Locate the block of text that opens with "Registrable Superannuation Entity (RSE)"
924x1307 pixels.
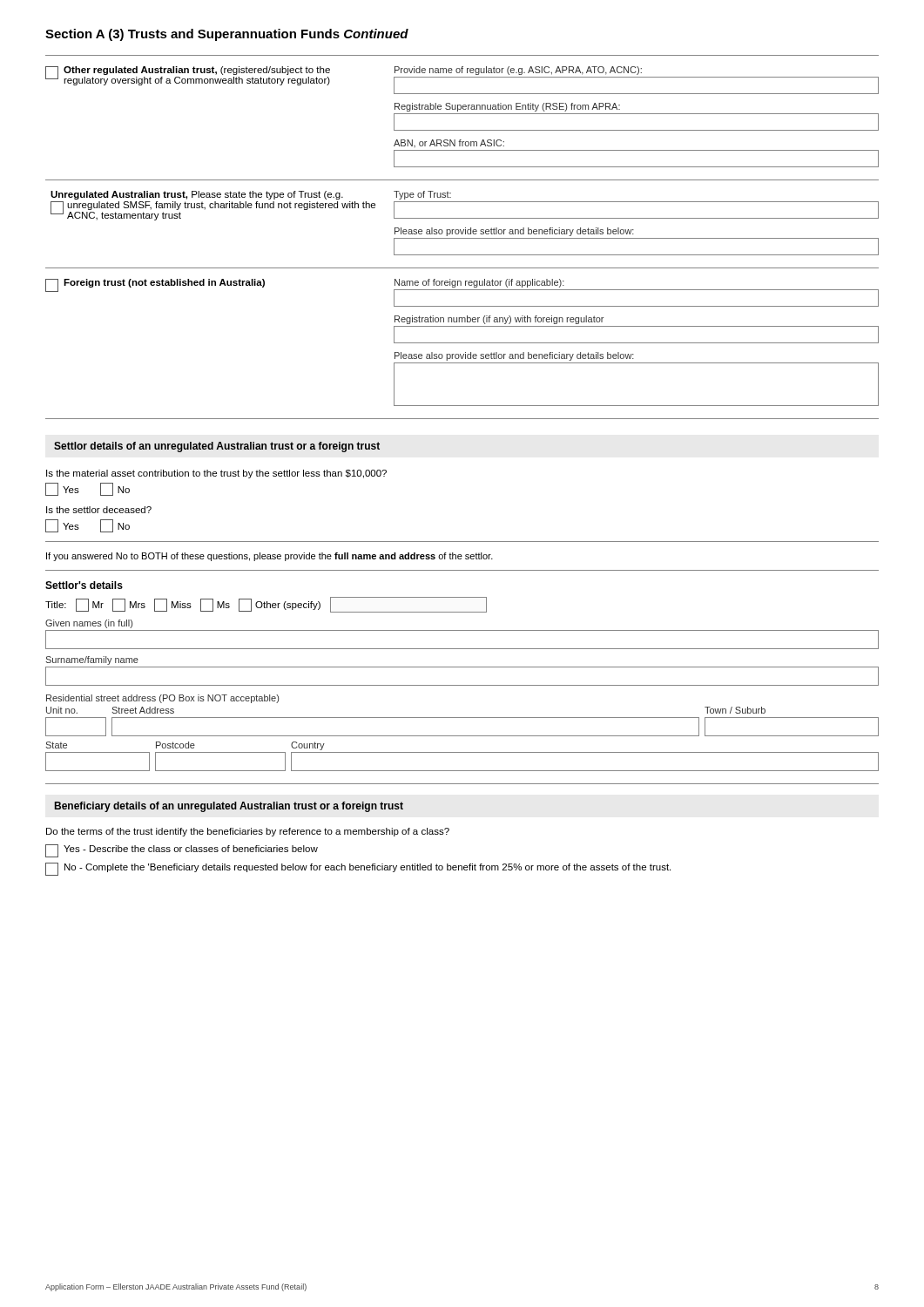click(507, 106)
